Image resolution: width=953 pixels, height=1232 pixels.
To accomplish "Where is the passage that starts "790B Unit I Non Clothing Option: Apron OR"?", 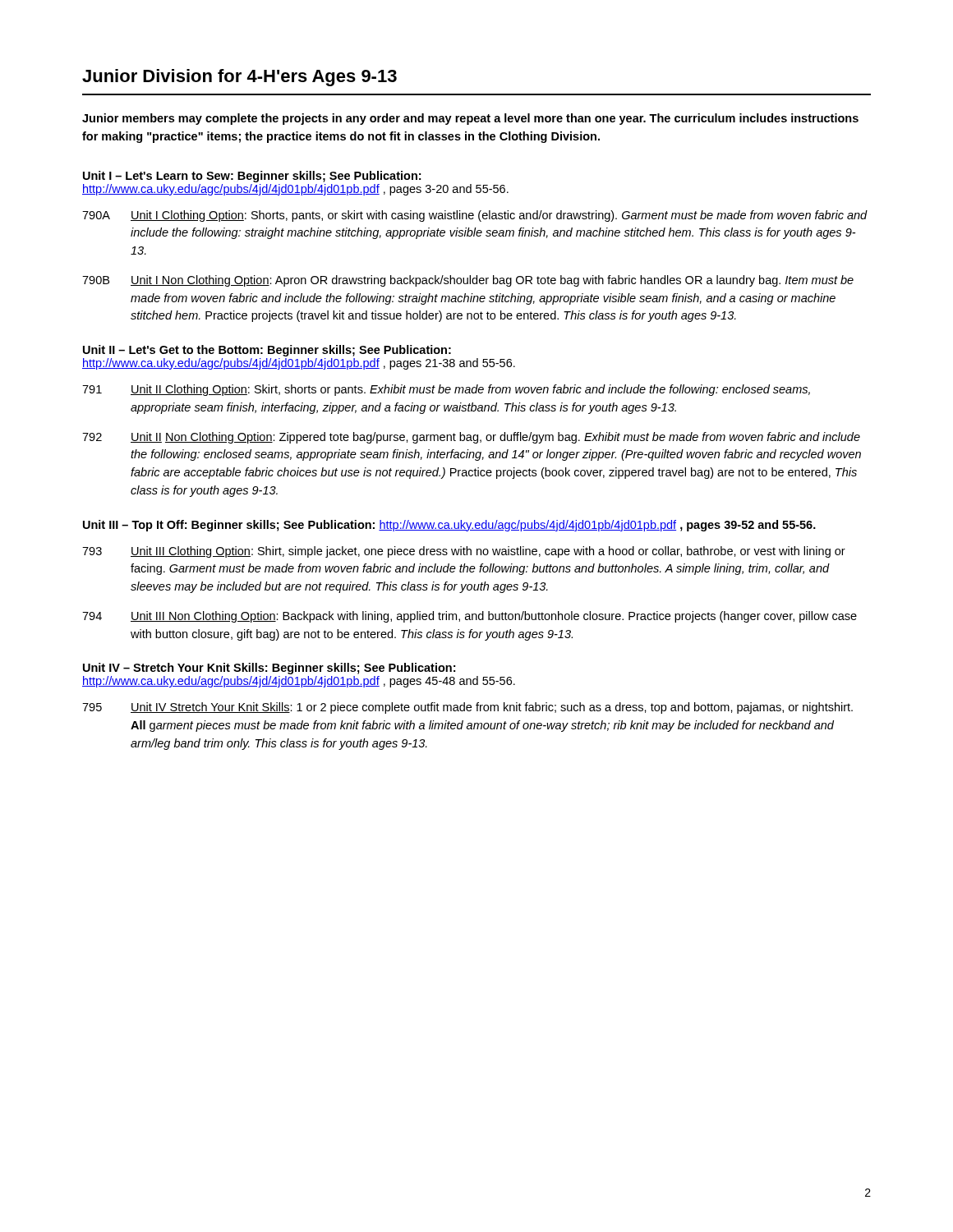I will 476,298.
